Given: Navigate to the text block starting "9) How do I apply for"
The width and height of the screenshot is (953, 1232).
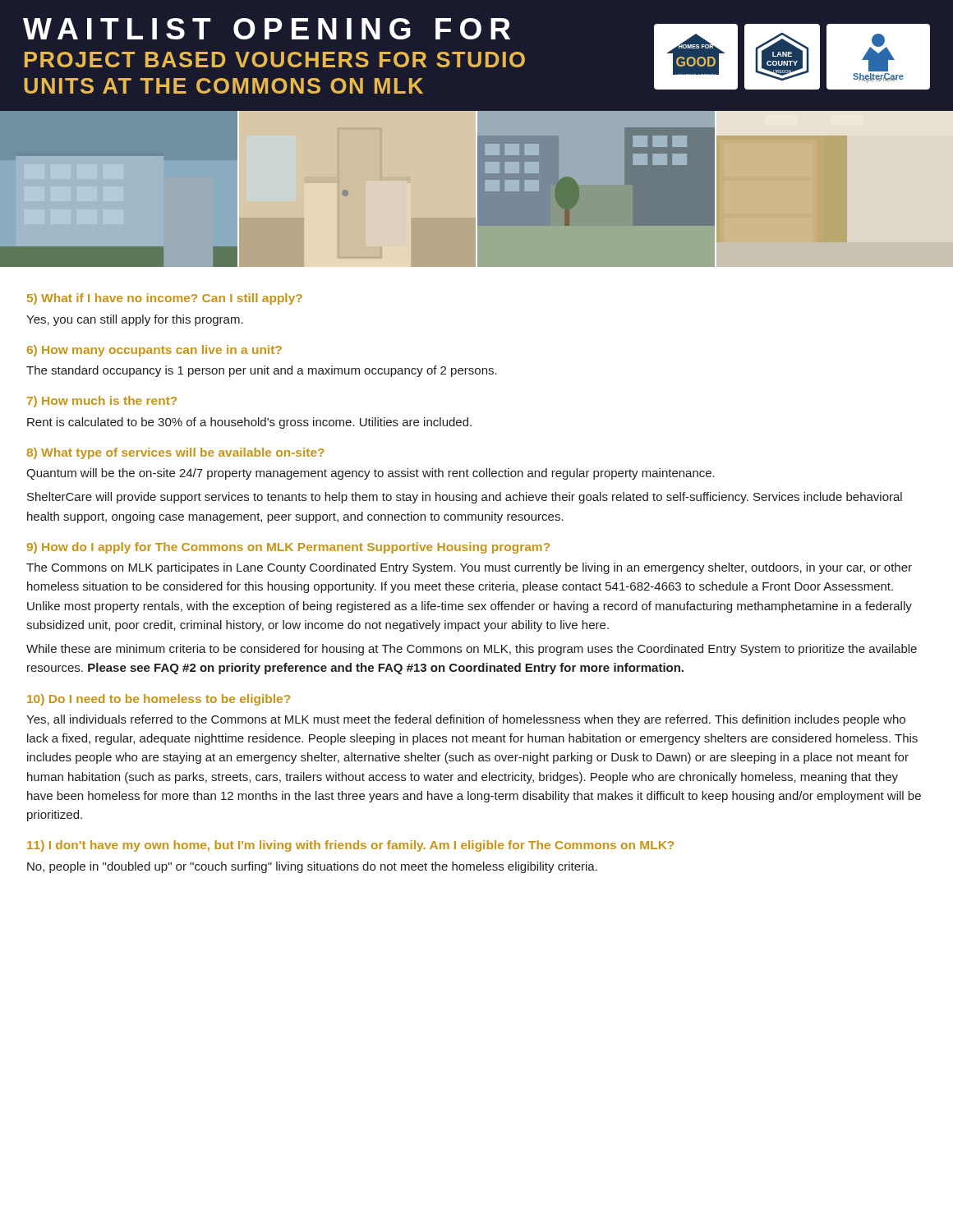Looking at the screenshot, I should [288, 547].
